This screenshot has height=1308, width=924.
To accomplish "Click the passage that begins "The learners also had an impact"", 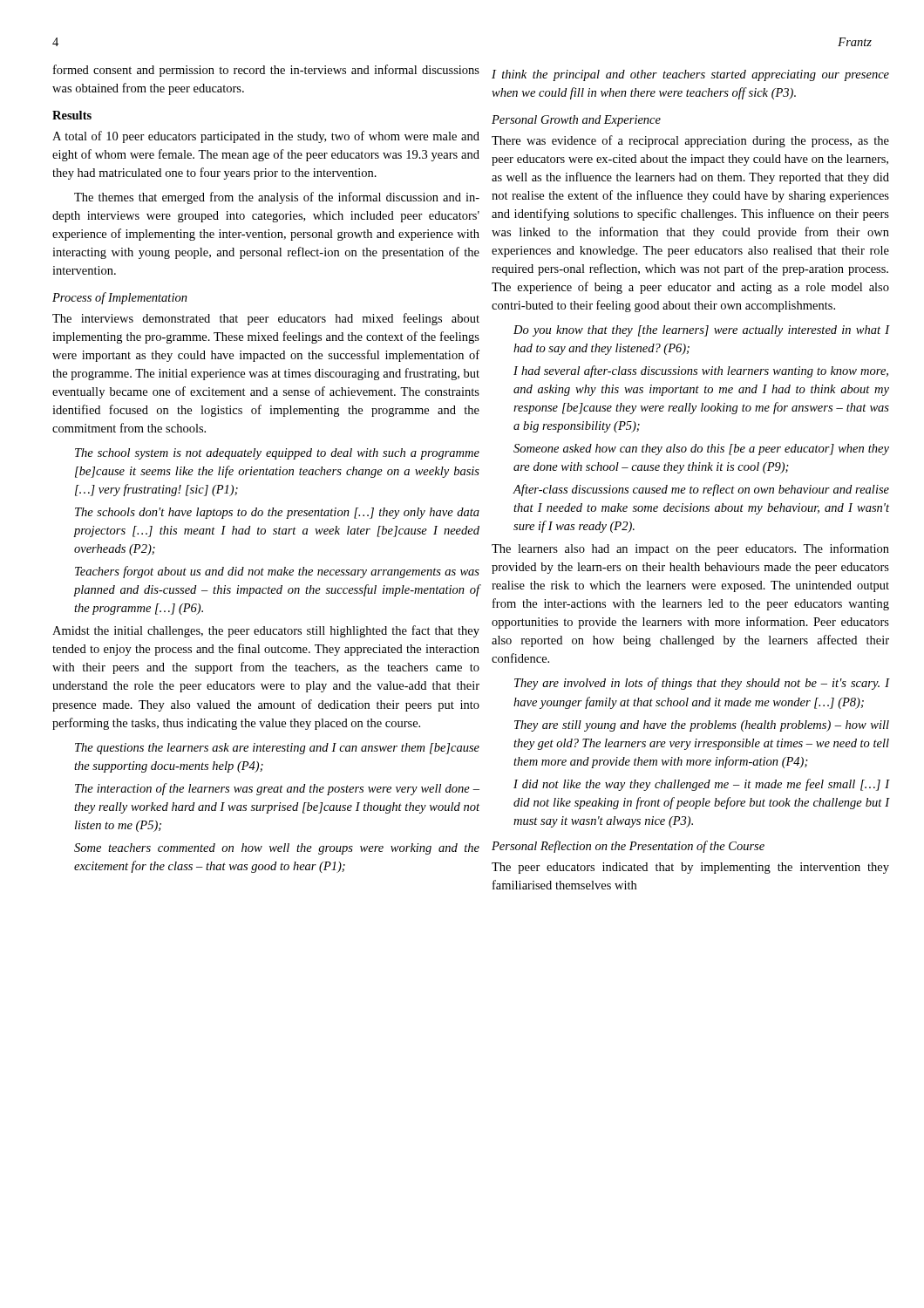I will (x=690, y=604).
